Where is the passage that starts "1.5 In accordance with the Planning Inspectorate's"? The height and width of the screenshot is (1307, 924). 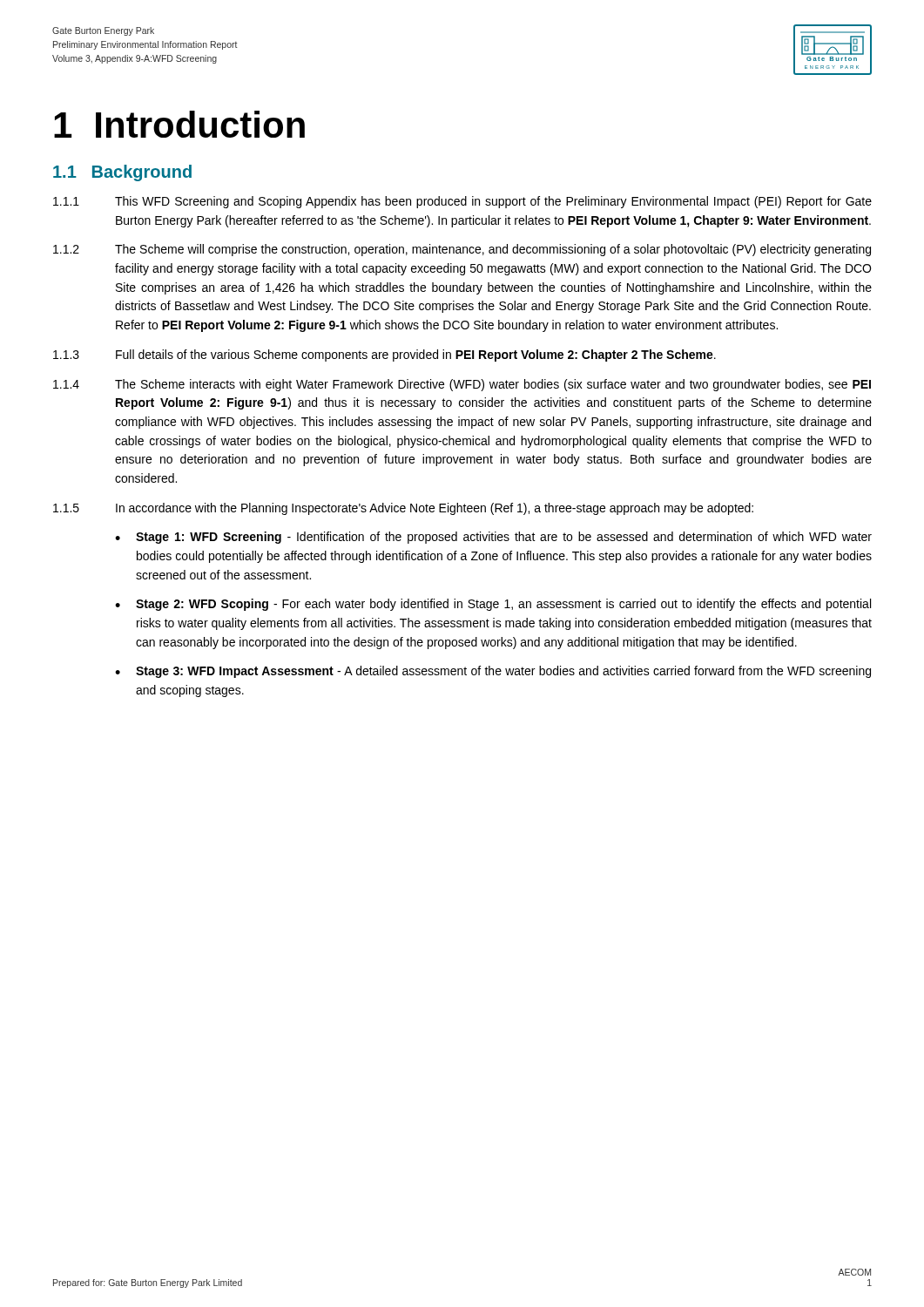pos(462,508)
